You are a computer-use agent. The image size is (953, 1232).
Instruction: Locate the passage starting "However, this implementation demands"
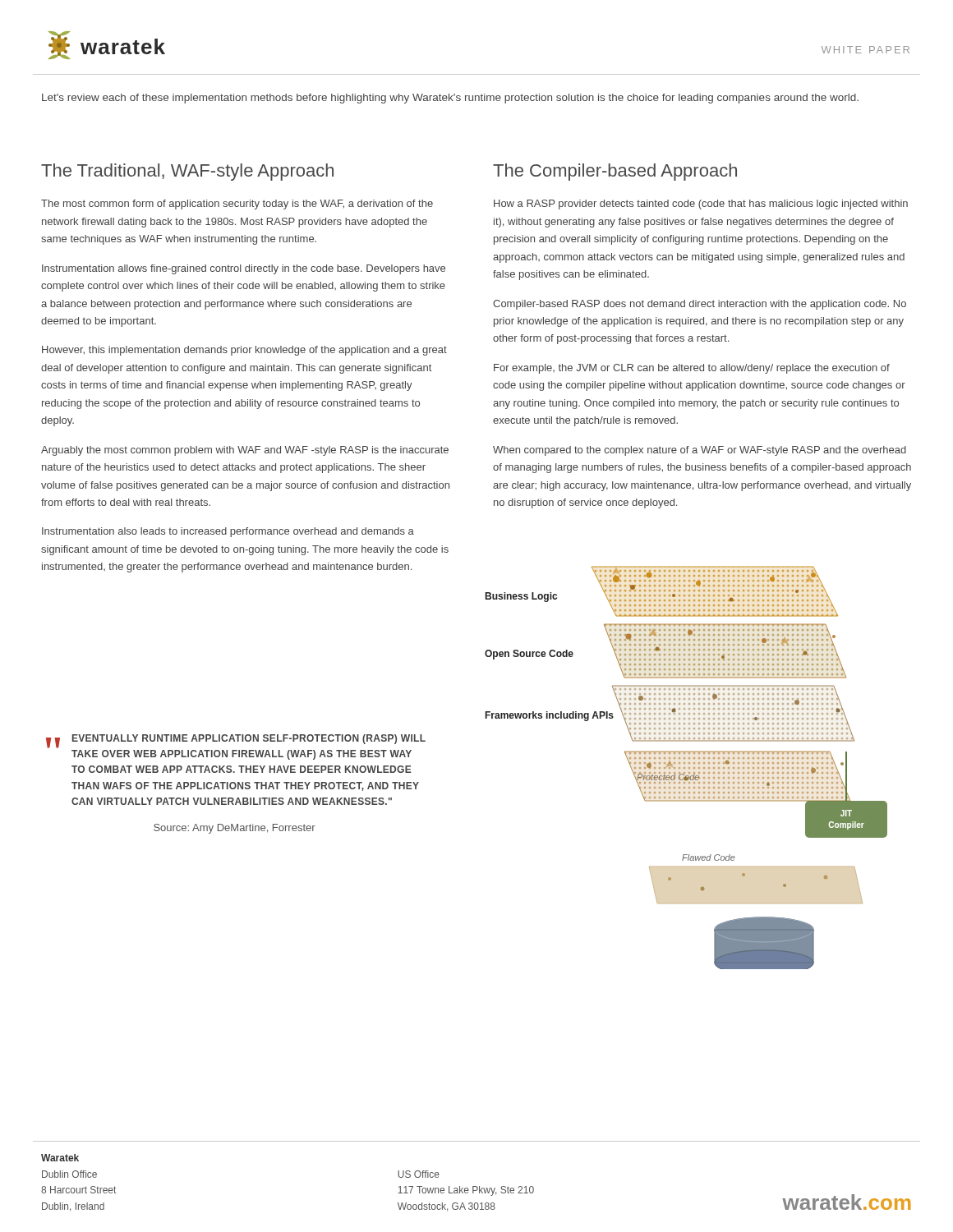(246, 385)
